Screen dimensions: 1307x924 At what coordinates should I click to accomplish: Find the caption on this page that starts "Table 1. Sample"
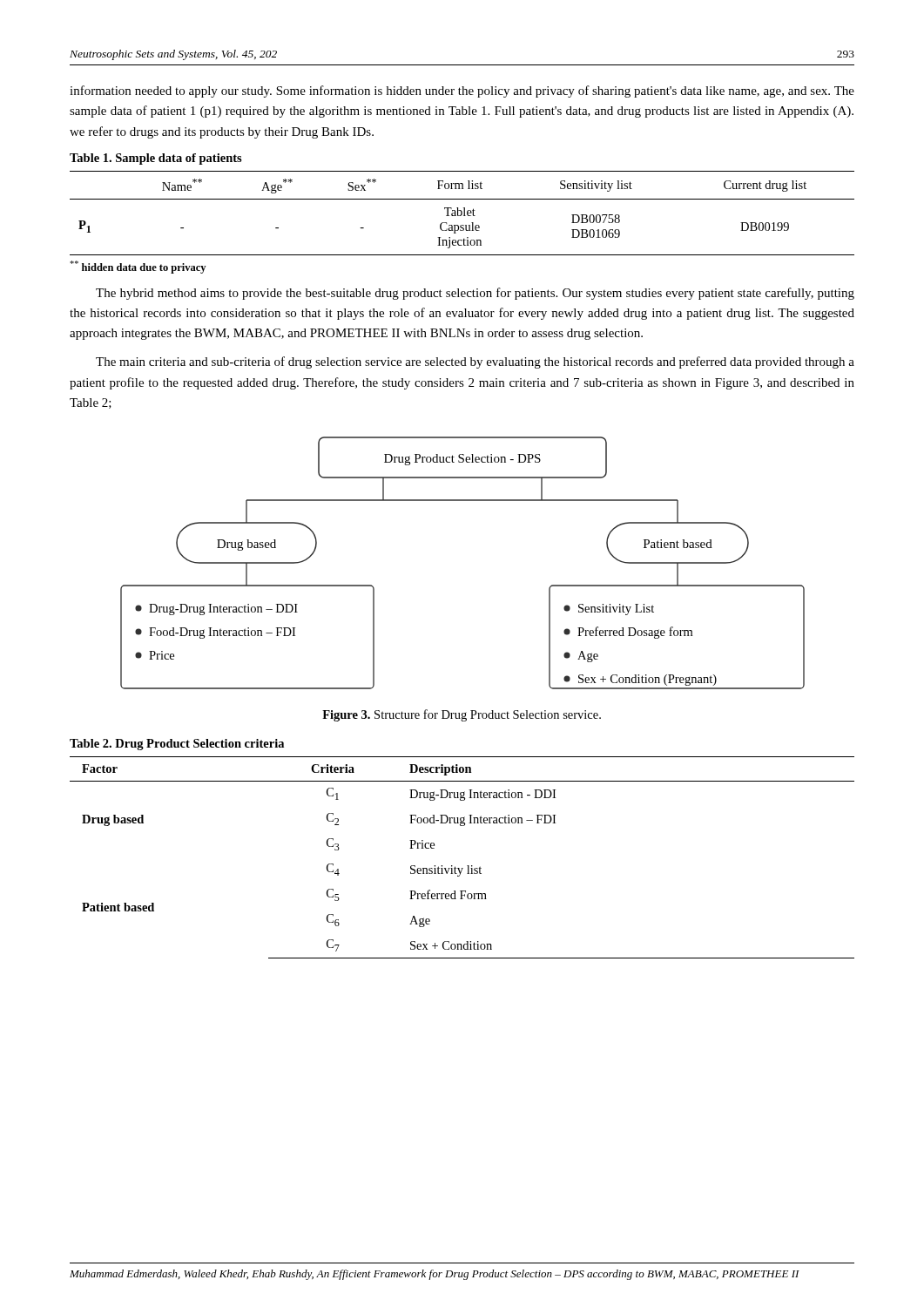coord(156,157)
